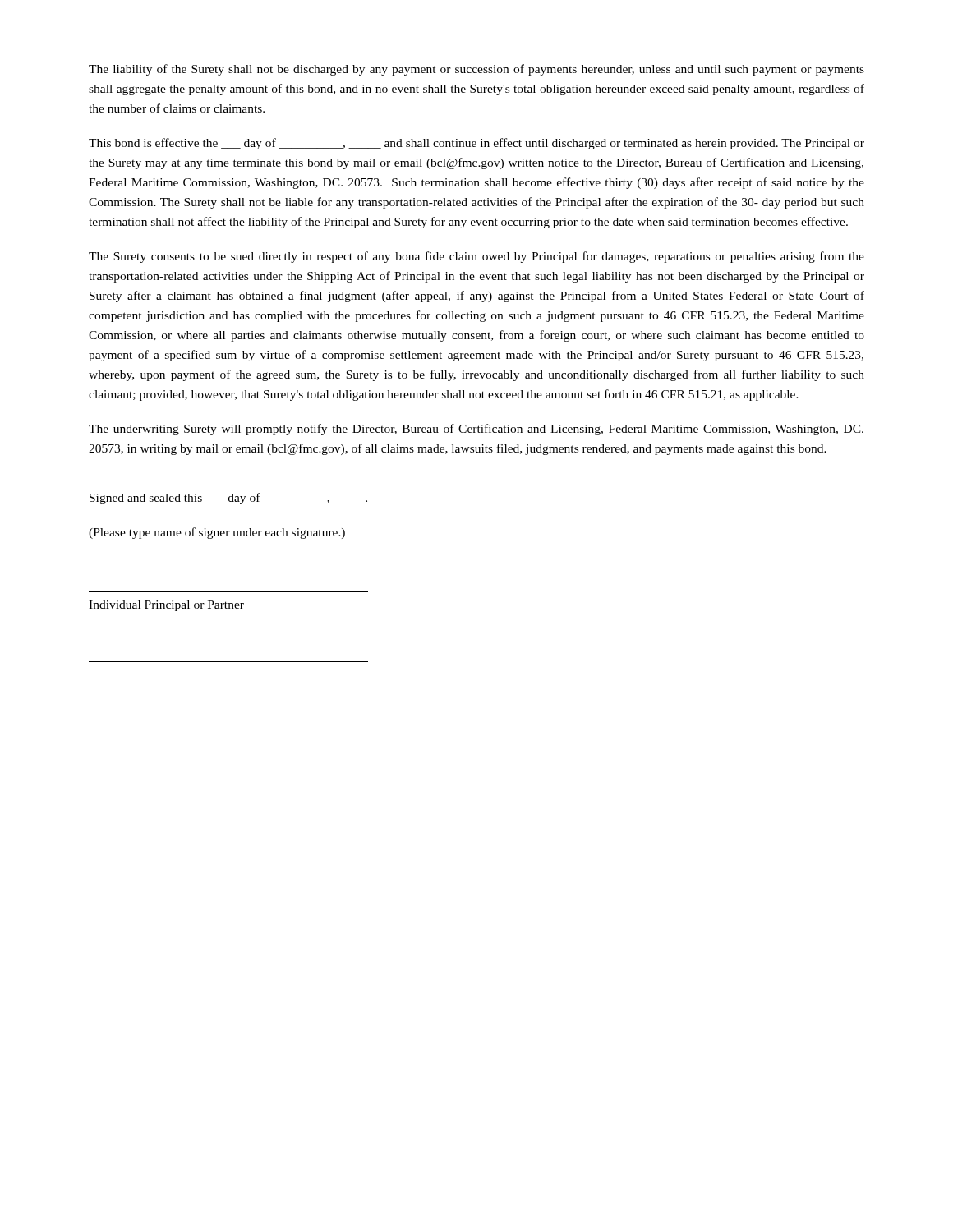The width and height of the screenshot is (953, 1232).
Task: Locate the element starting "The liability of the Surety shall not be"
Action: [x=476, y=88]
